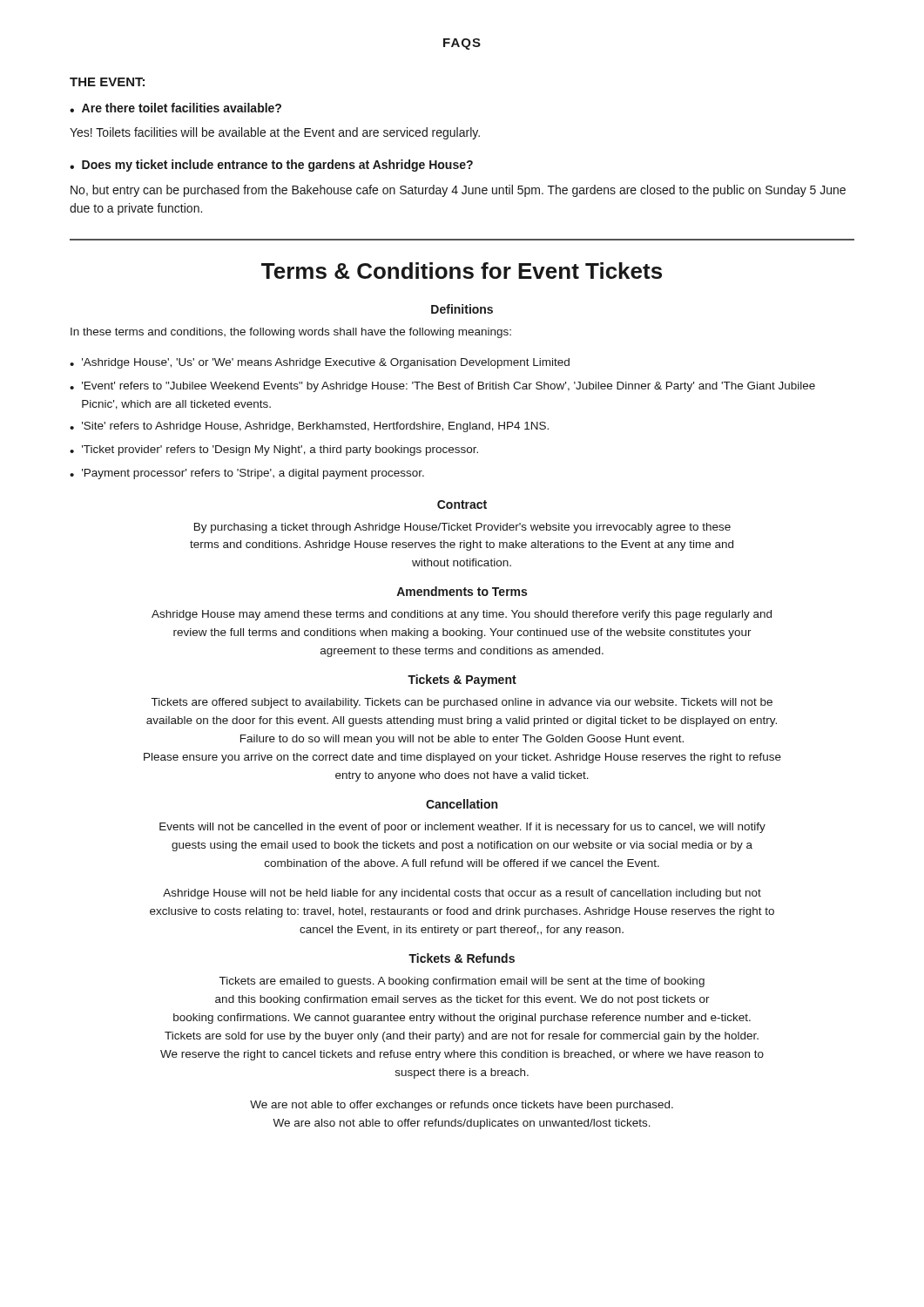Select the text block that reads "Ashridge House may"
The width and height of the screenshot is (924, 1307).
coord(462,632)
